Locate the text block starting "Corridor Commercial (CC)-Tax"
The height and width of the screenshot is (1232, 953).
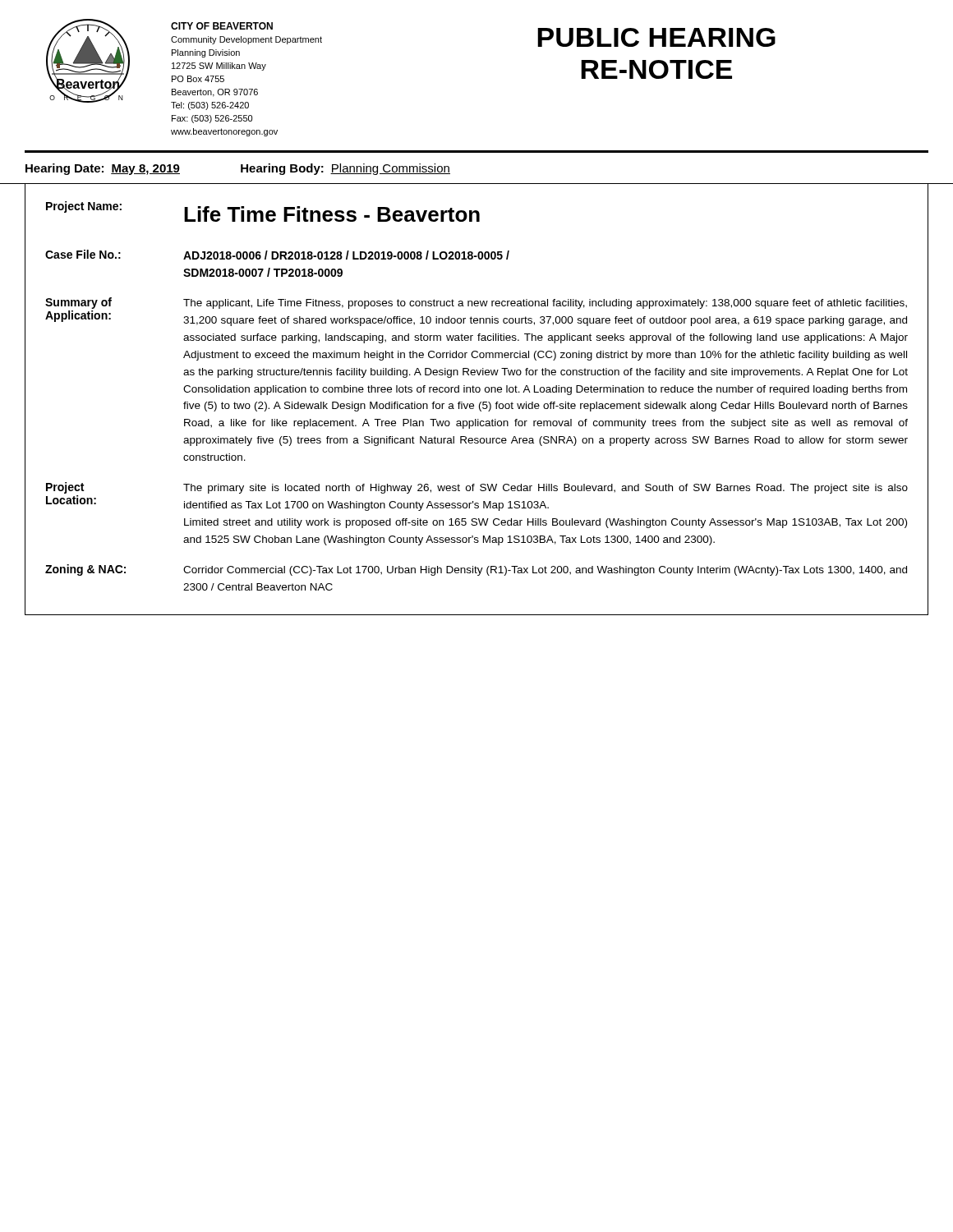tap(545, 578)
